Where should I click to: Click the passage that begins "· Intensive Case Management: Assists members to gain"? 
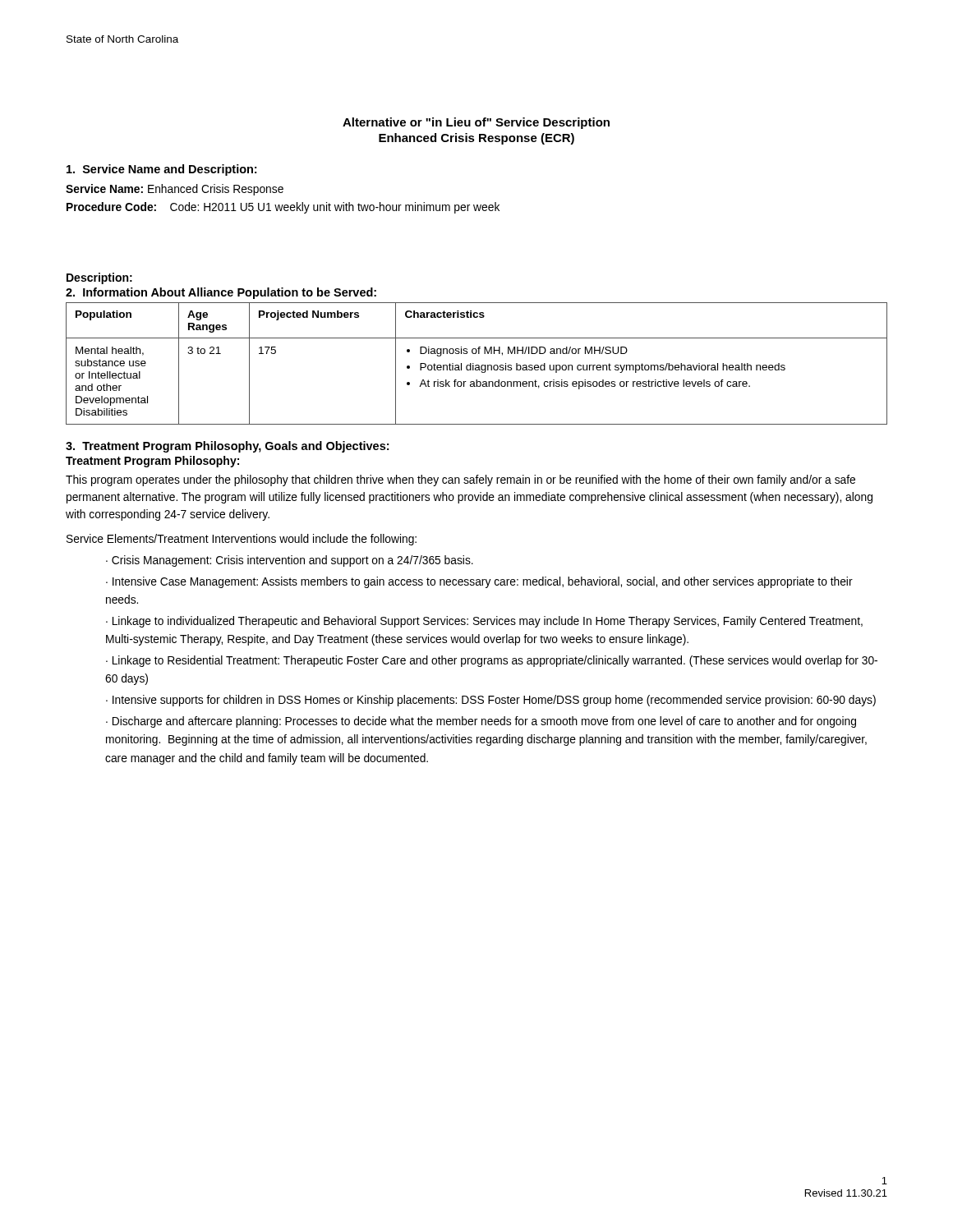(x=479, y=591)
